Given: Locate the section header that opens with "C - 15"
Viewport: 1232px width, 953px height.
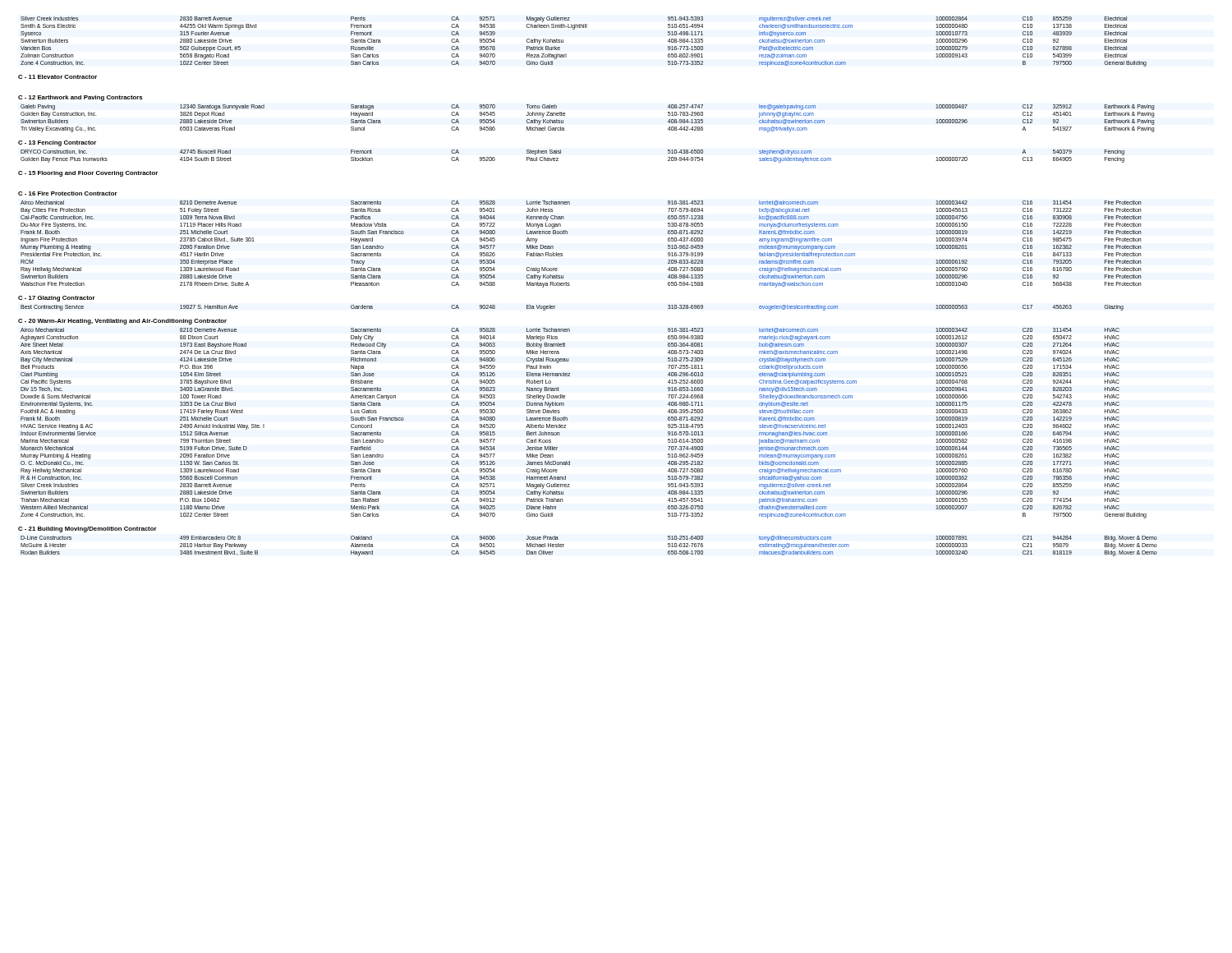Looking at the screenshot, I should point(88,173).
